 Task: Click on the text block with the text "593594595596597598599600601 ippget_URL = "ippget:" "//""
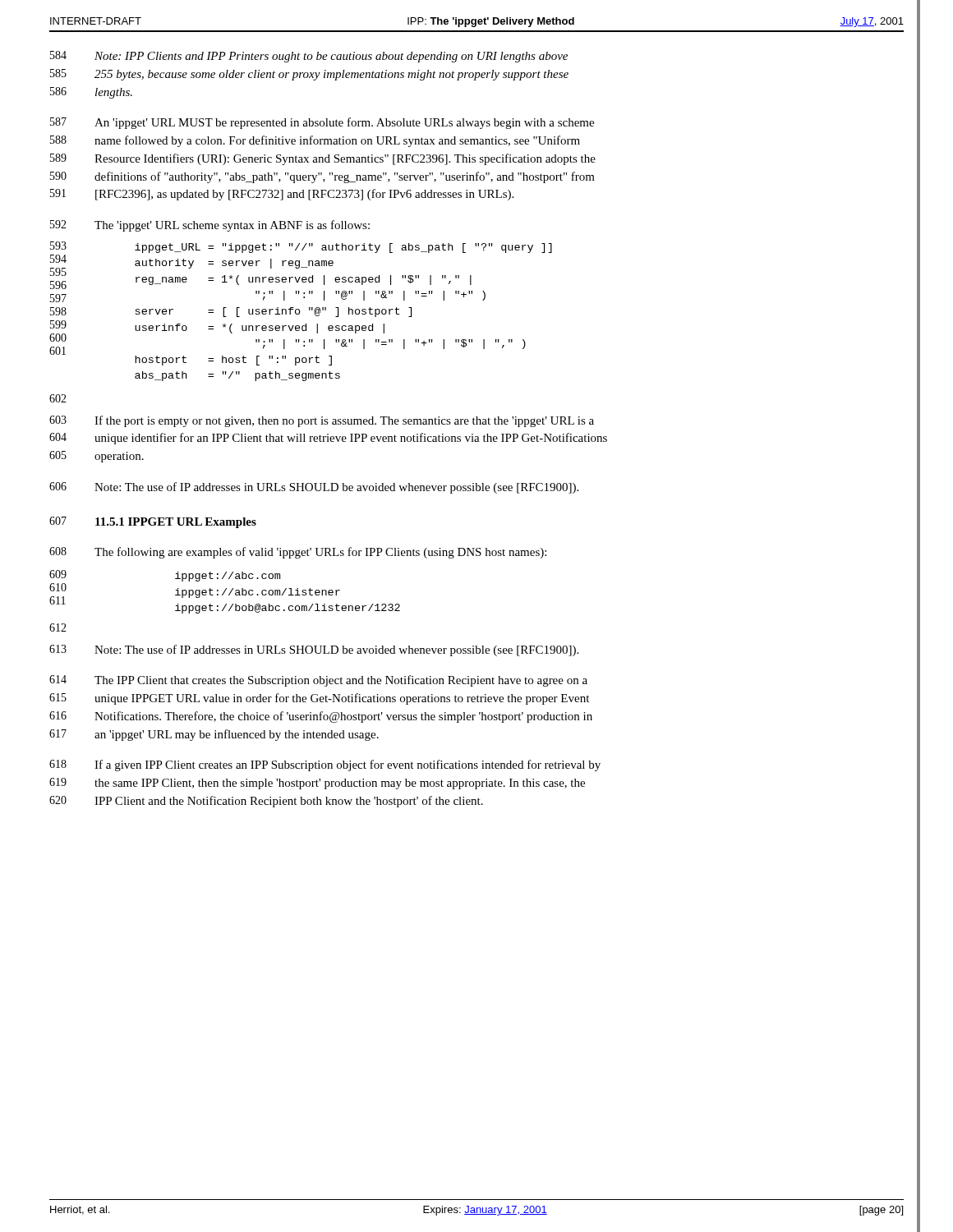pos(301,247)
